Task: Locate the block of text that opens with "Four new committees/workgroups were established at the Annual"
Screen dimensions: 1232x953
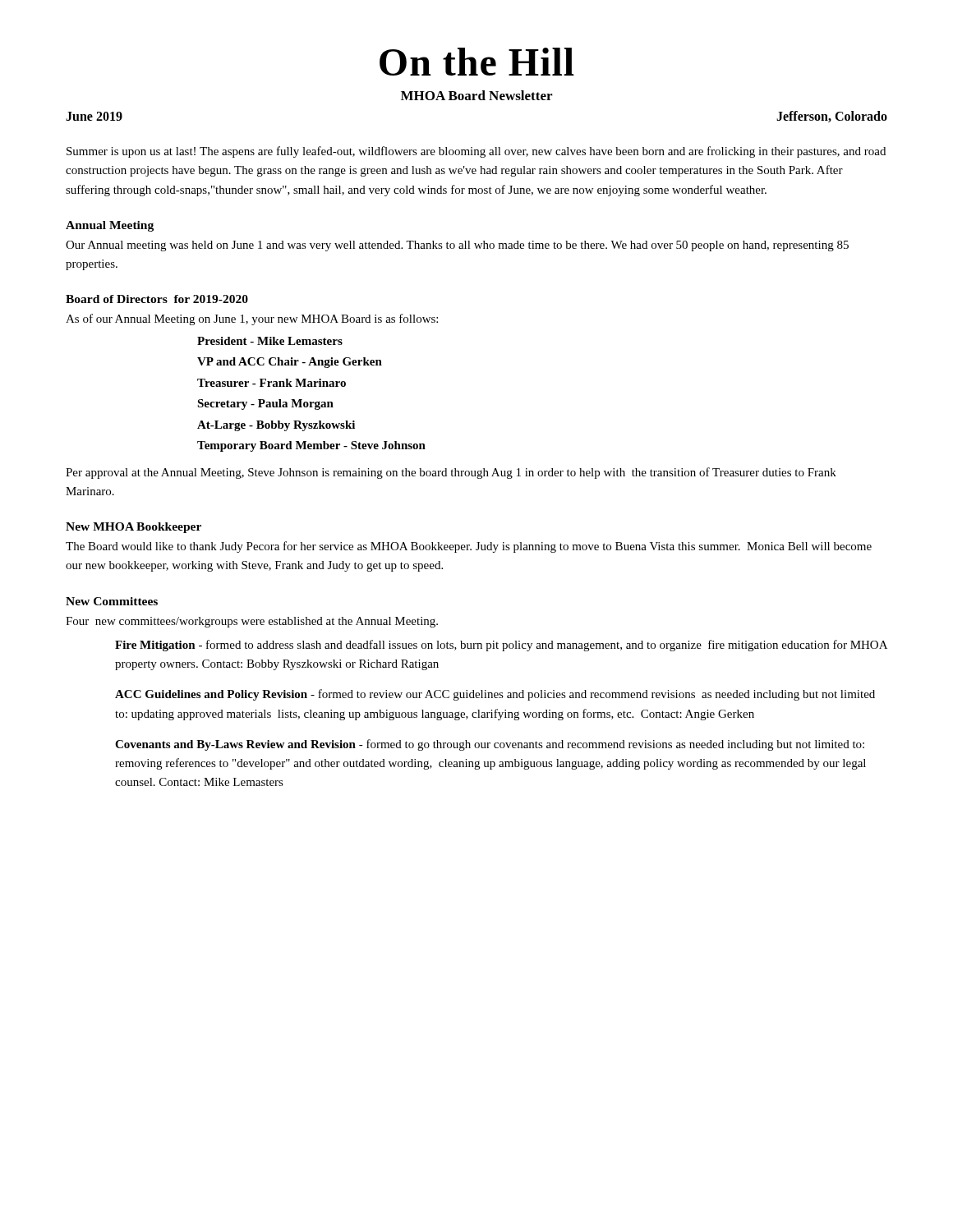Action: (x=252, y=620)
